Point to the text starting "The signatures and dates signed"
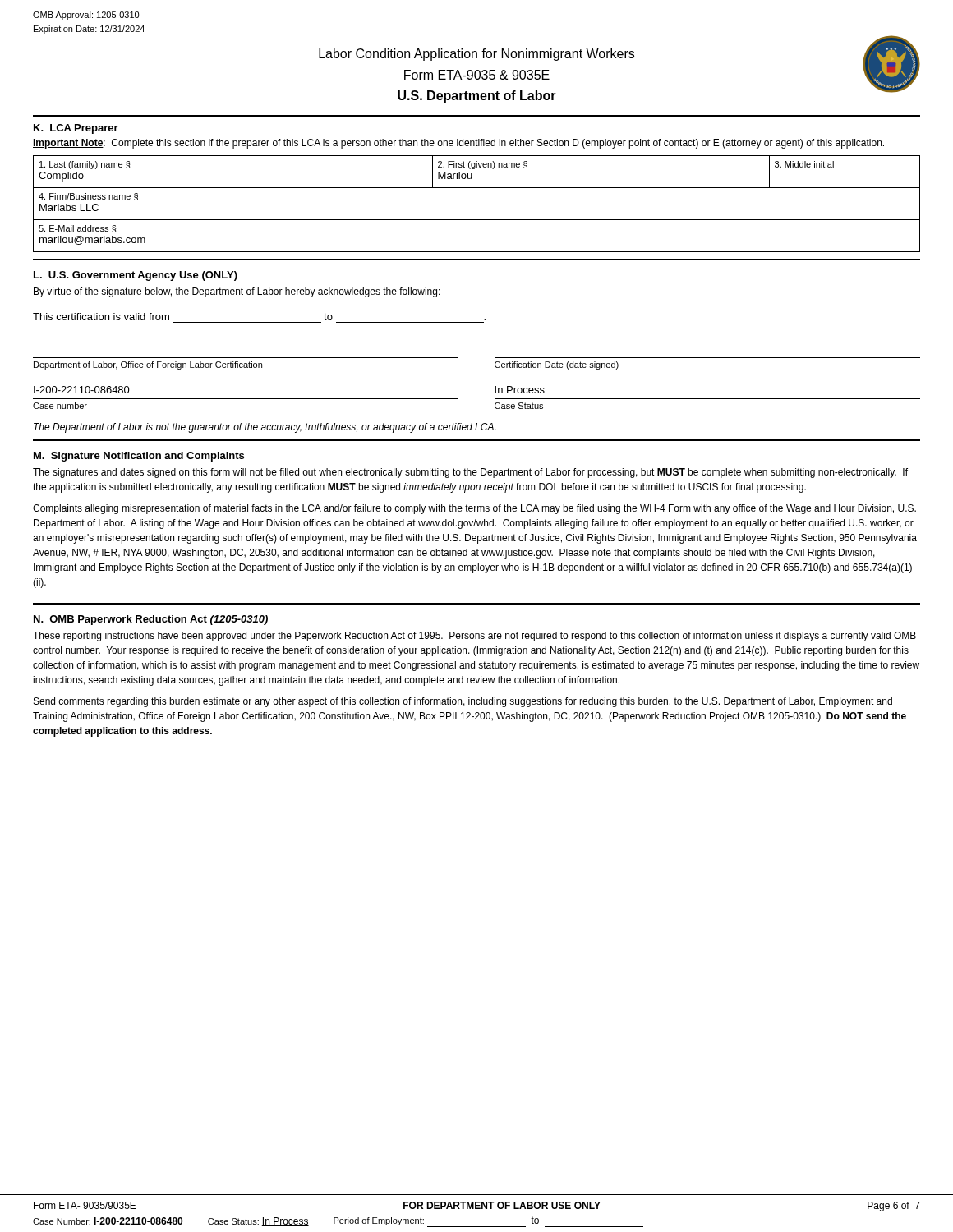 pos(470,480)
